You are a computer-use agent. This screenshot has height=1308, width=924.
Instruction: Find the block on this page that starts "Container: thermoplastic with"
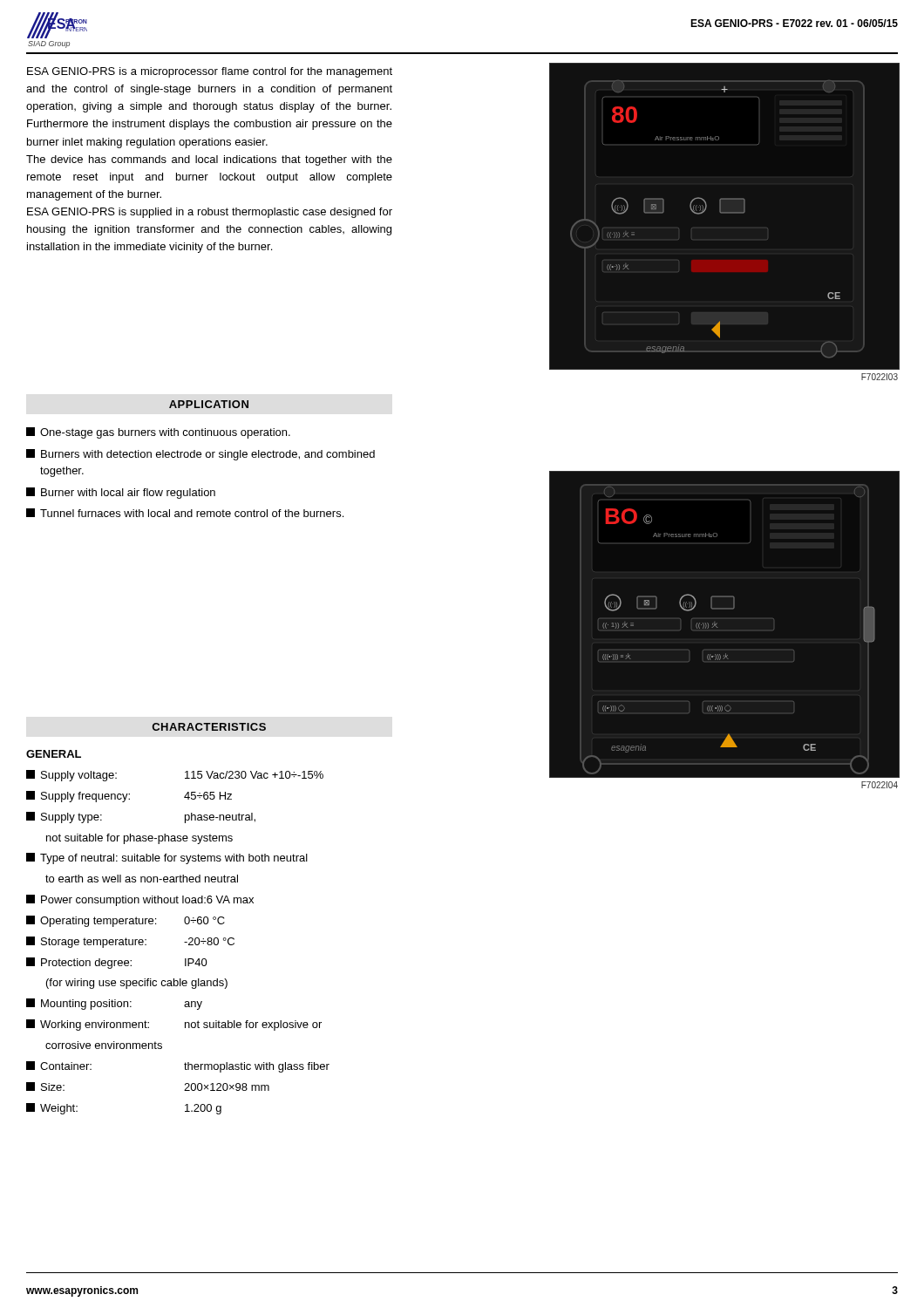point(178,1067)
